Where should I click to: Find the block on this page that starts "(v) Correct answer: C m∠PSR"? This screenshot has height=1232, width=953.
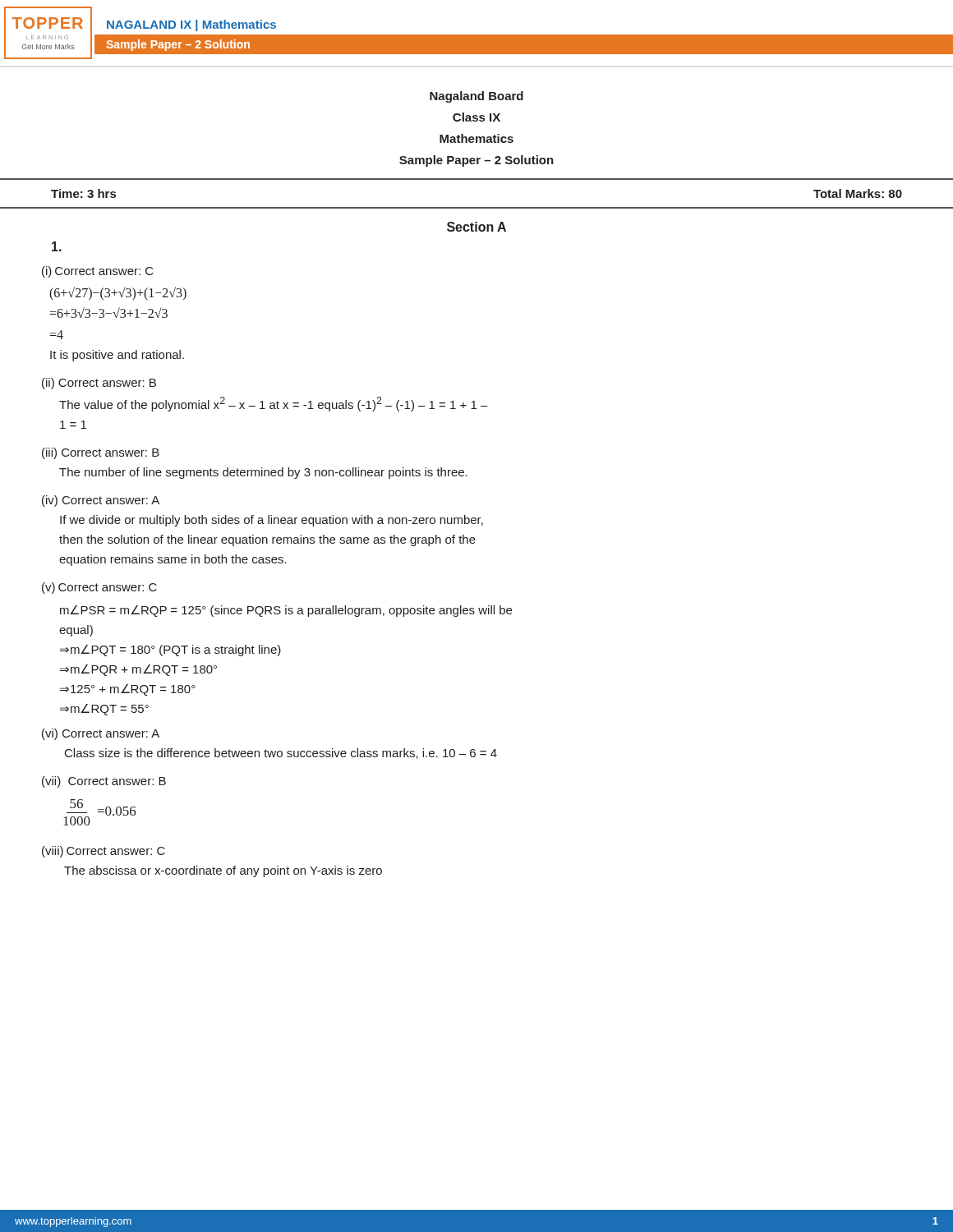[99, 588]
